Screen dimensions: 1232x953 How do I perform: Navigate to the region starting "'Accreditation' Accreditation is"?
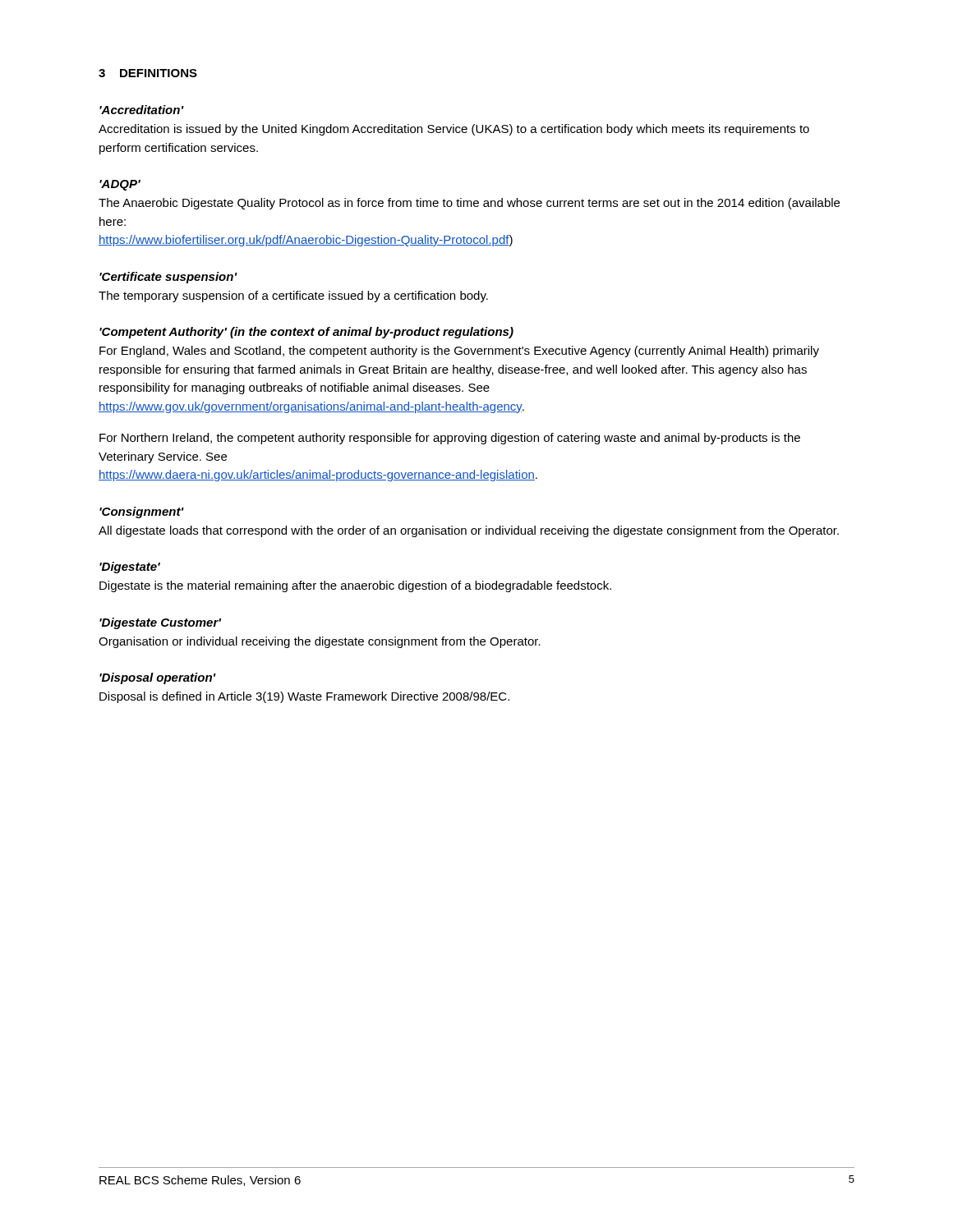(476, 130)
